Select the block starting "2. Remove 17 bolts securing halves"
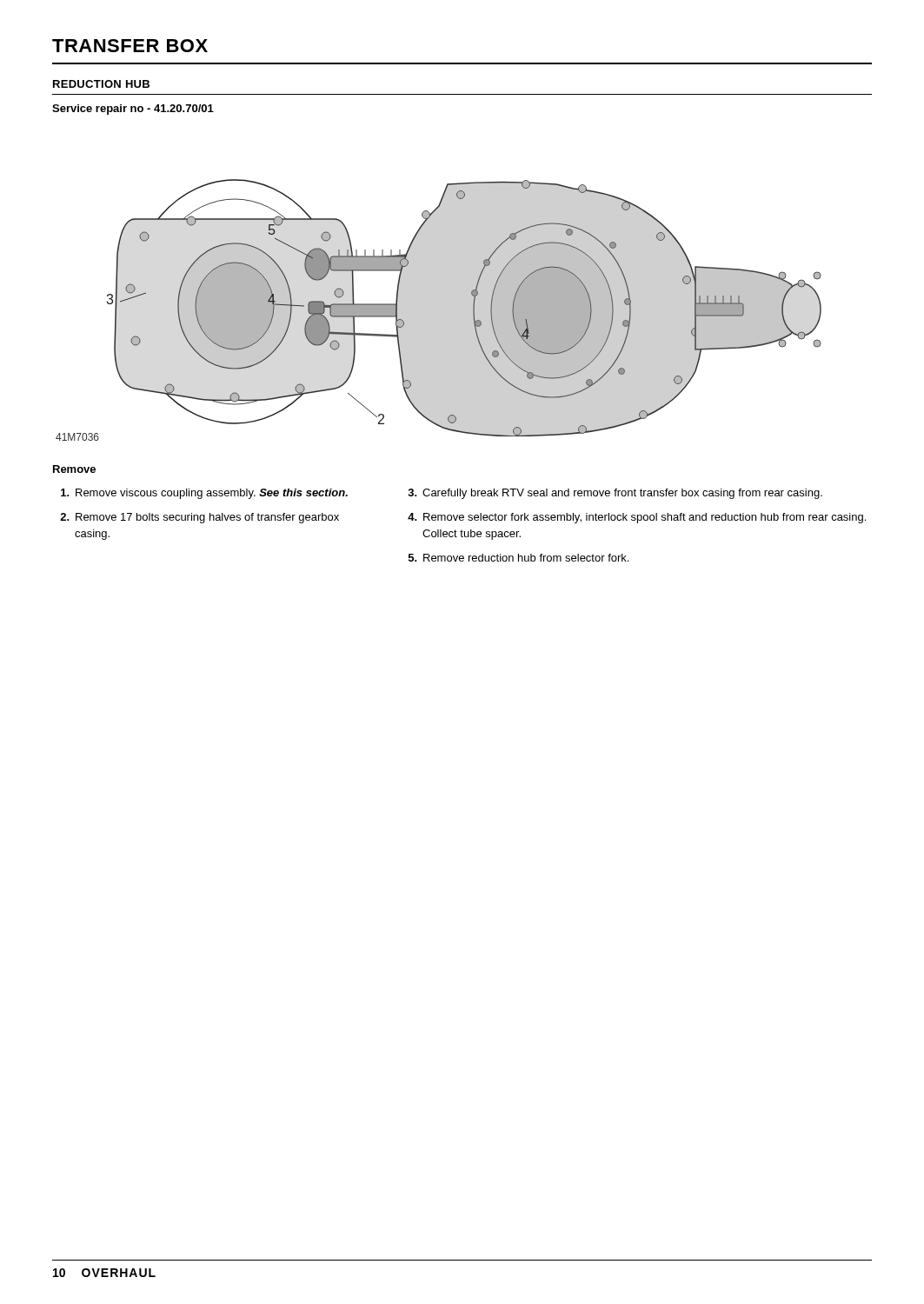The width and height of the screenshot is (924, 1304). [x=209, y=525]
